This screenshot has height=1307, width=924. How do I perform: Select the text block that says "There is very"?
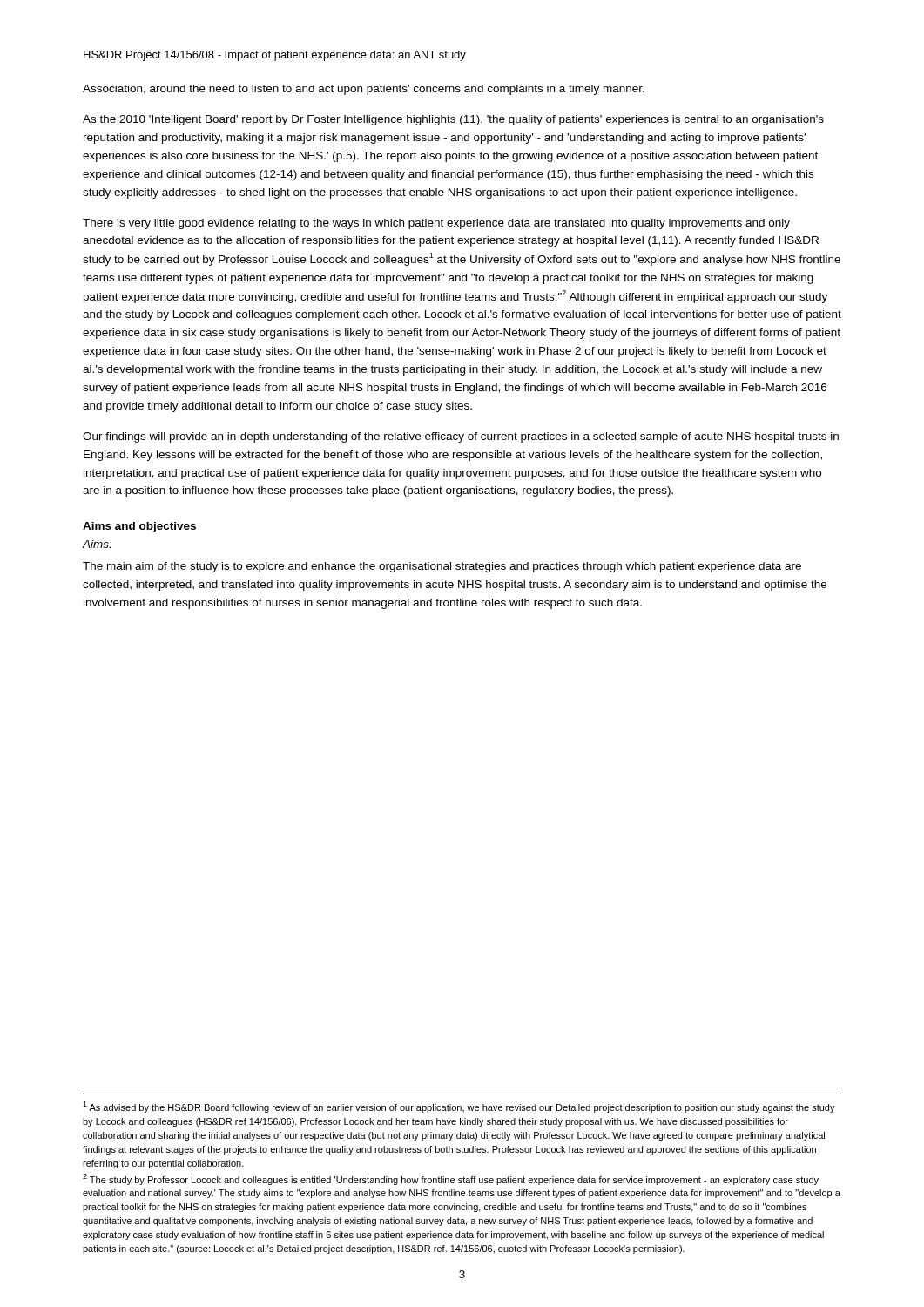[x=462, y=314]
